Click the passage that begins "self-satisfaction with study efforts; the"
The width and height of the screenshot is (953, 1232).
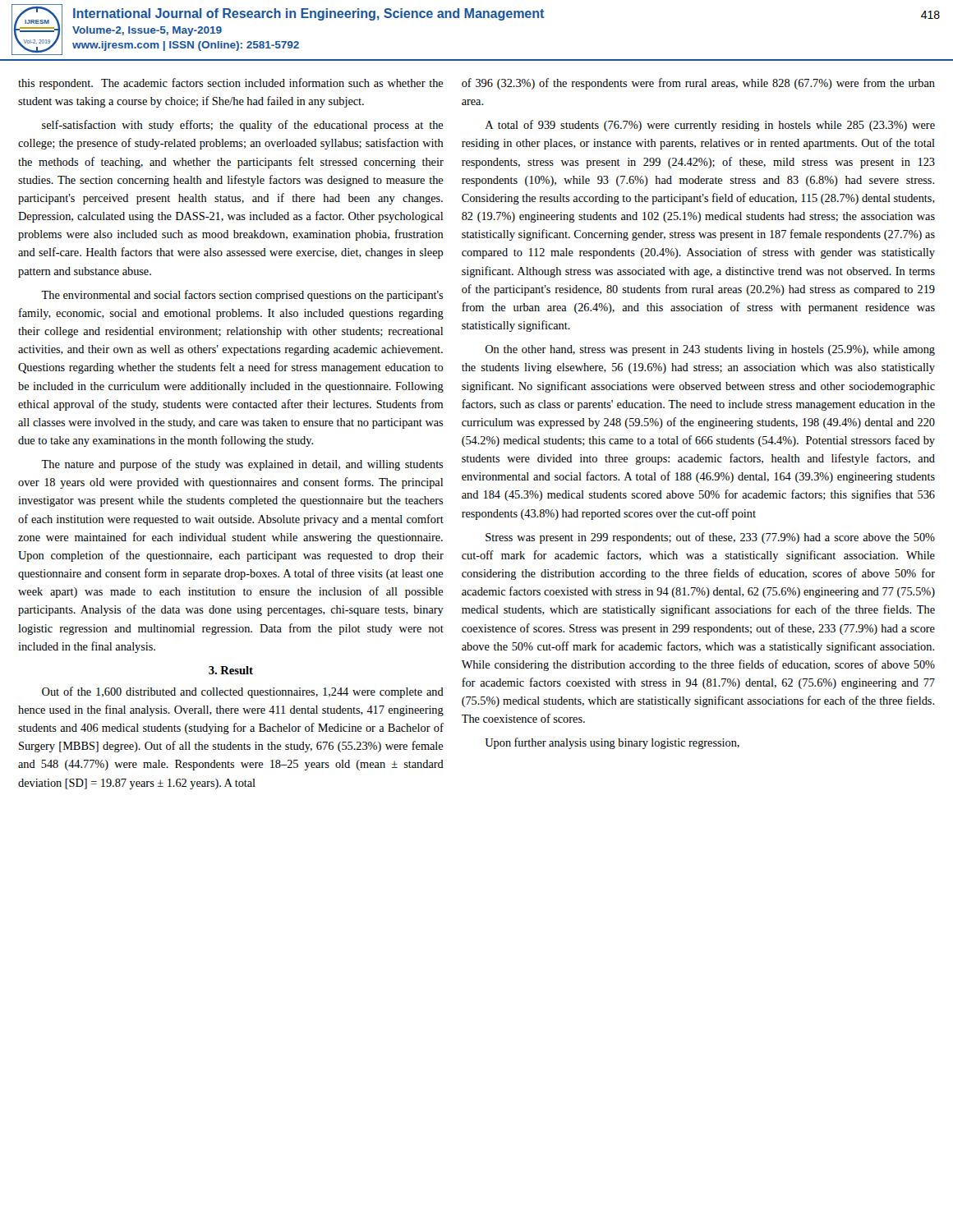pyautogui.click(x=231, y=198)
